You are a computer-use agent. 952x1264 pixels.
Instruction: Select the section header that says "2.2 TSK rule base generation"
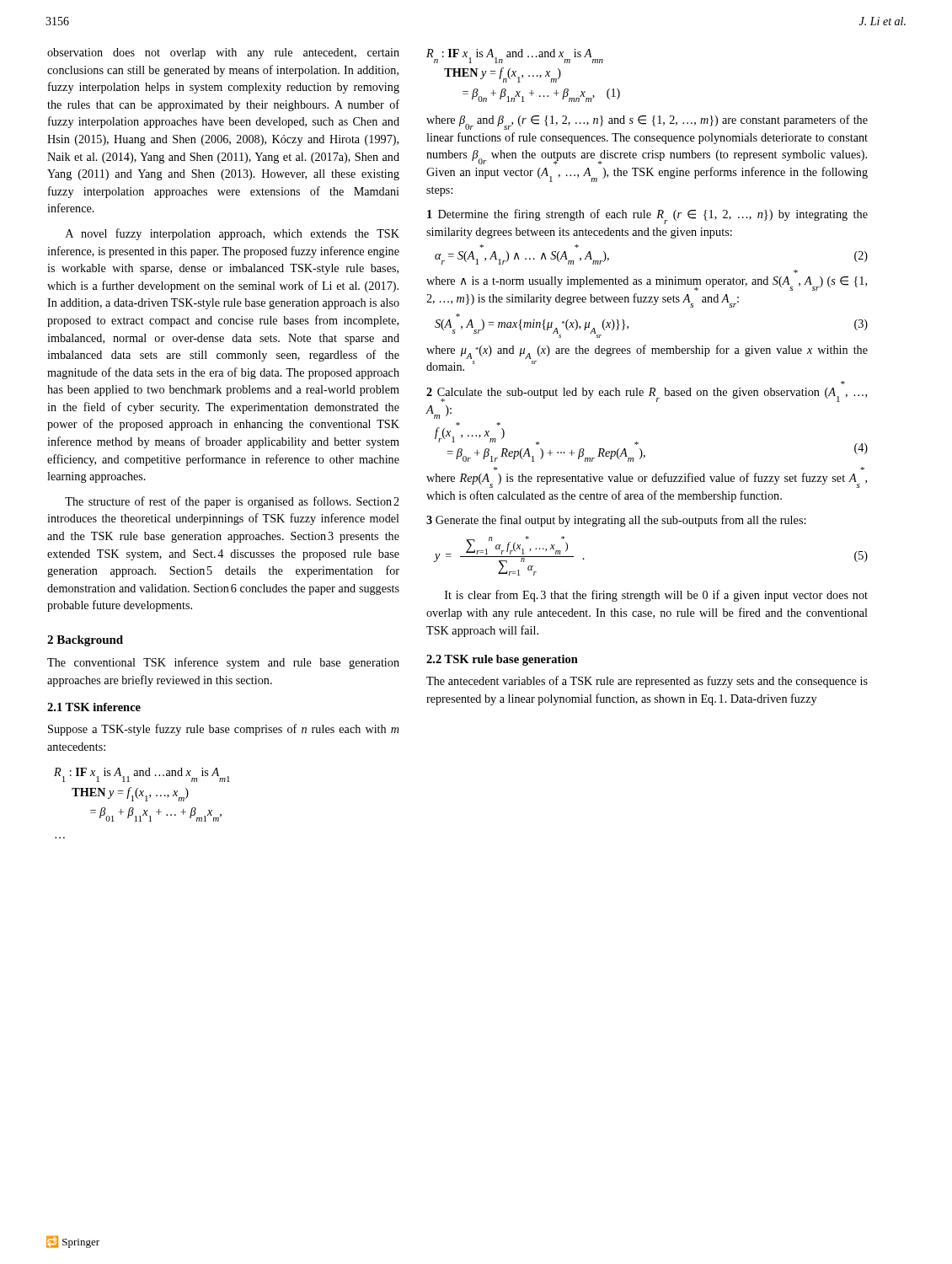pyautogui.click(x=502, y=659)
